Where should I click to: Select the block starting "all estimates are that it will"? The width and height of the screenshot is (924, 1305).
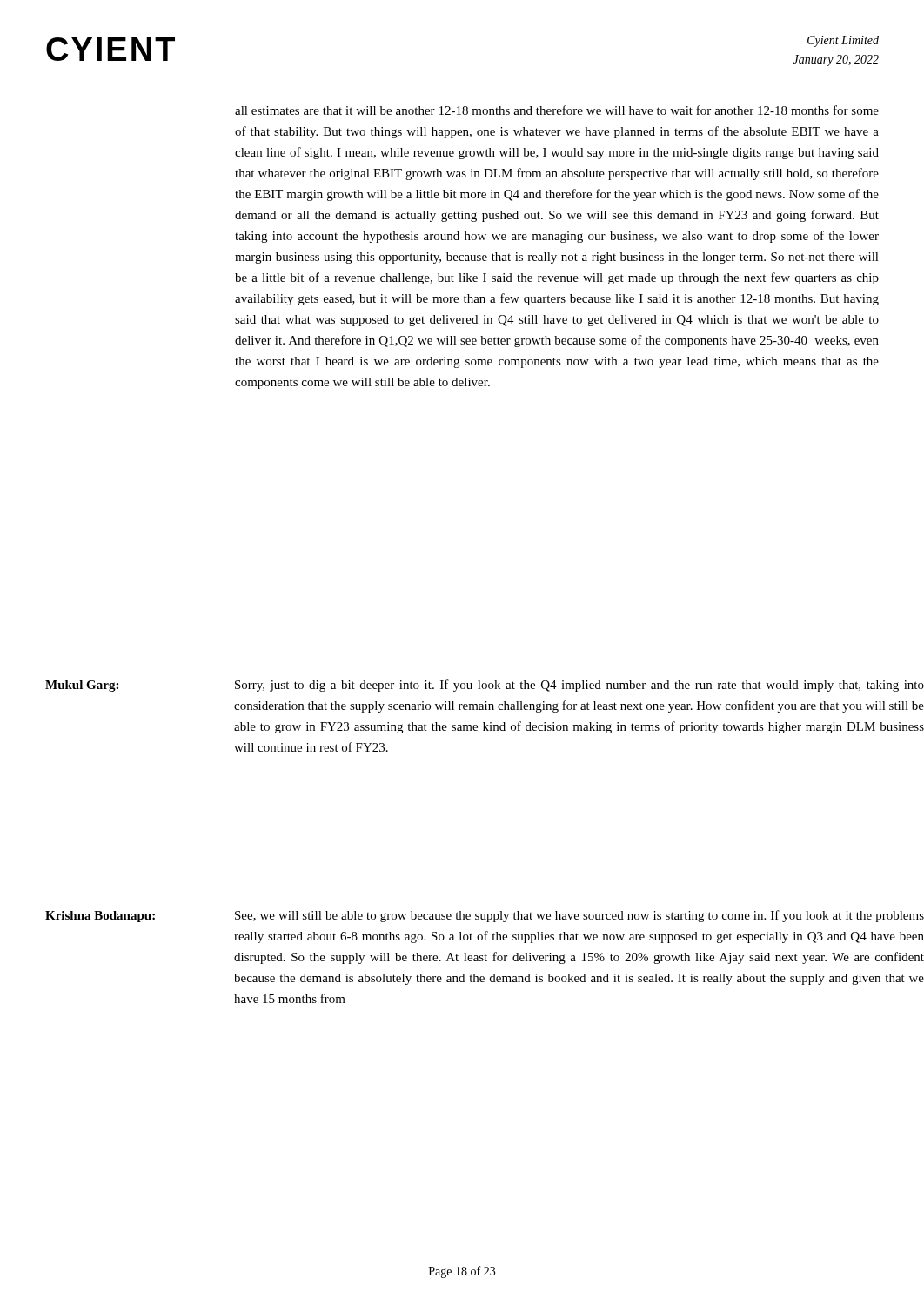click(x=557, y=246)
